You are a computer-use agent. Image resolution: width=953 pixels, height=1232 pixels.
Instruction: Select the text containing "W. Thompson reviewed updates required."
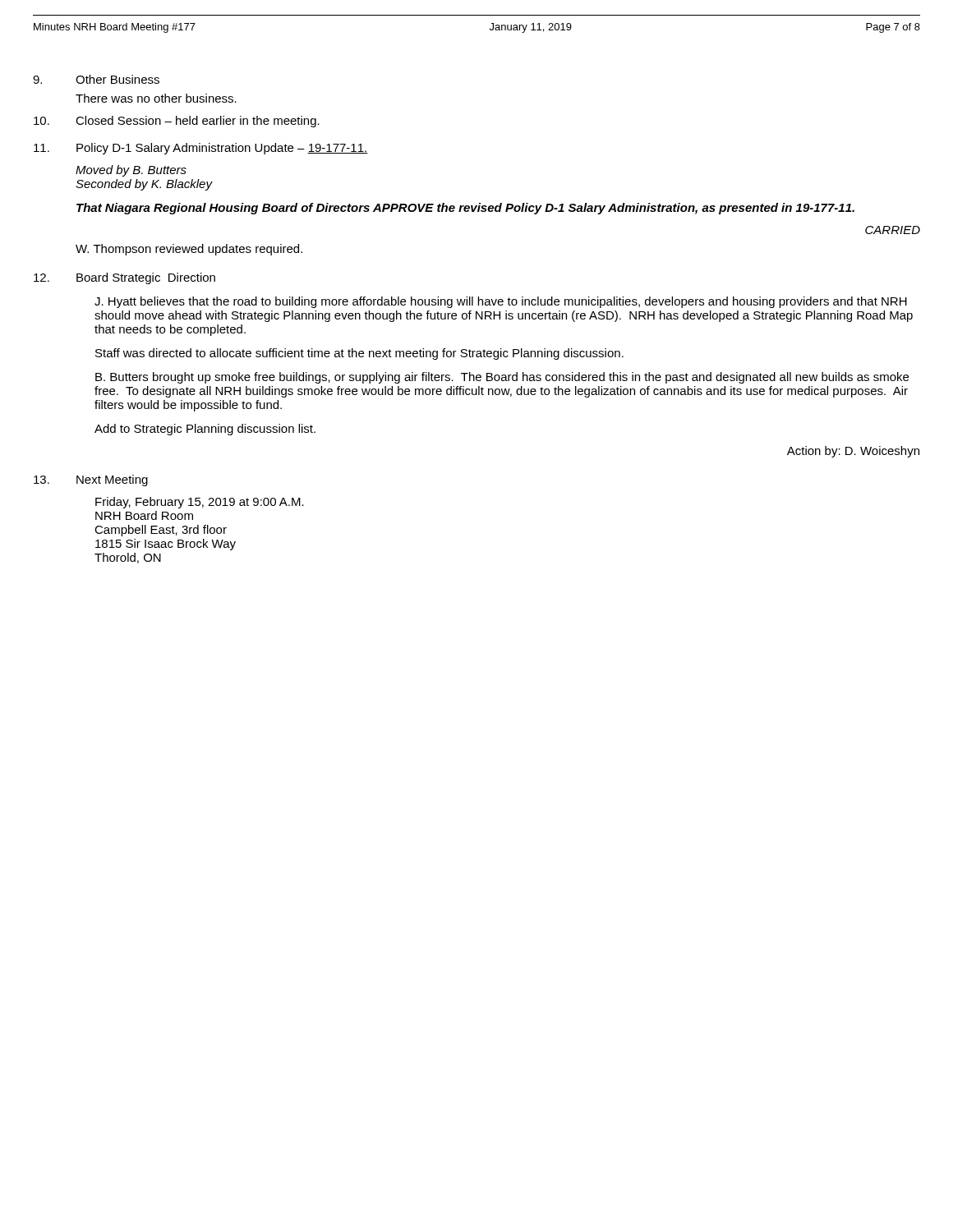click(x=189, y=250)
